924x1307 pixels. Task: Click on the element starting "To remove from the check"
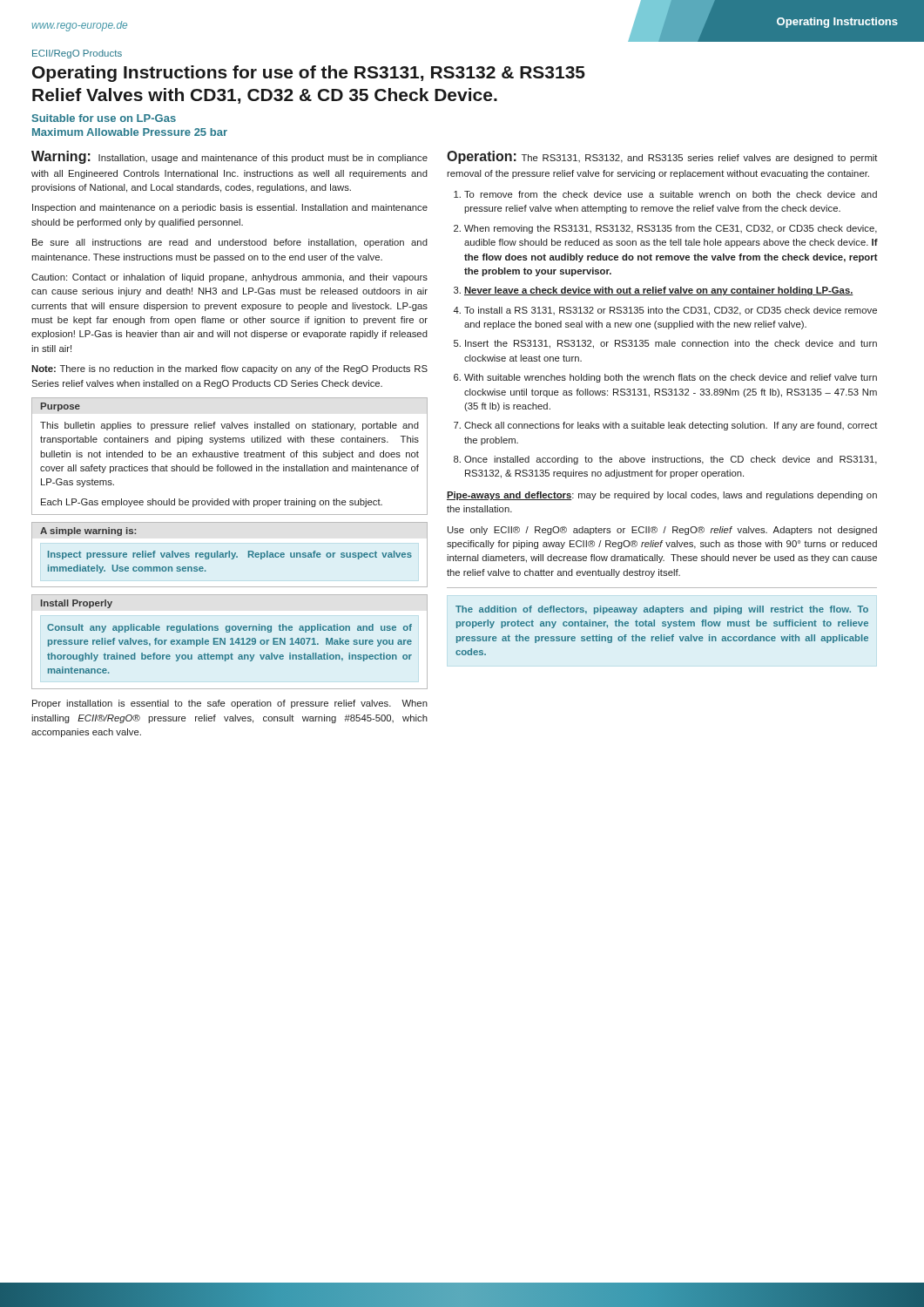point(671,201)
